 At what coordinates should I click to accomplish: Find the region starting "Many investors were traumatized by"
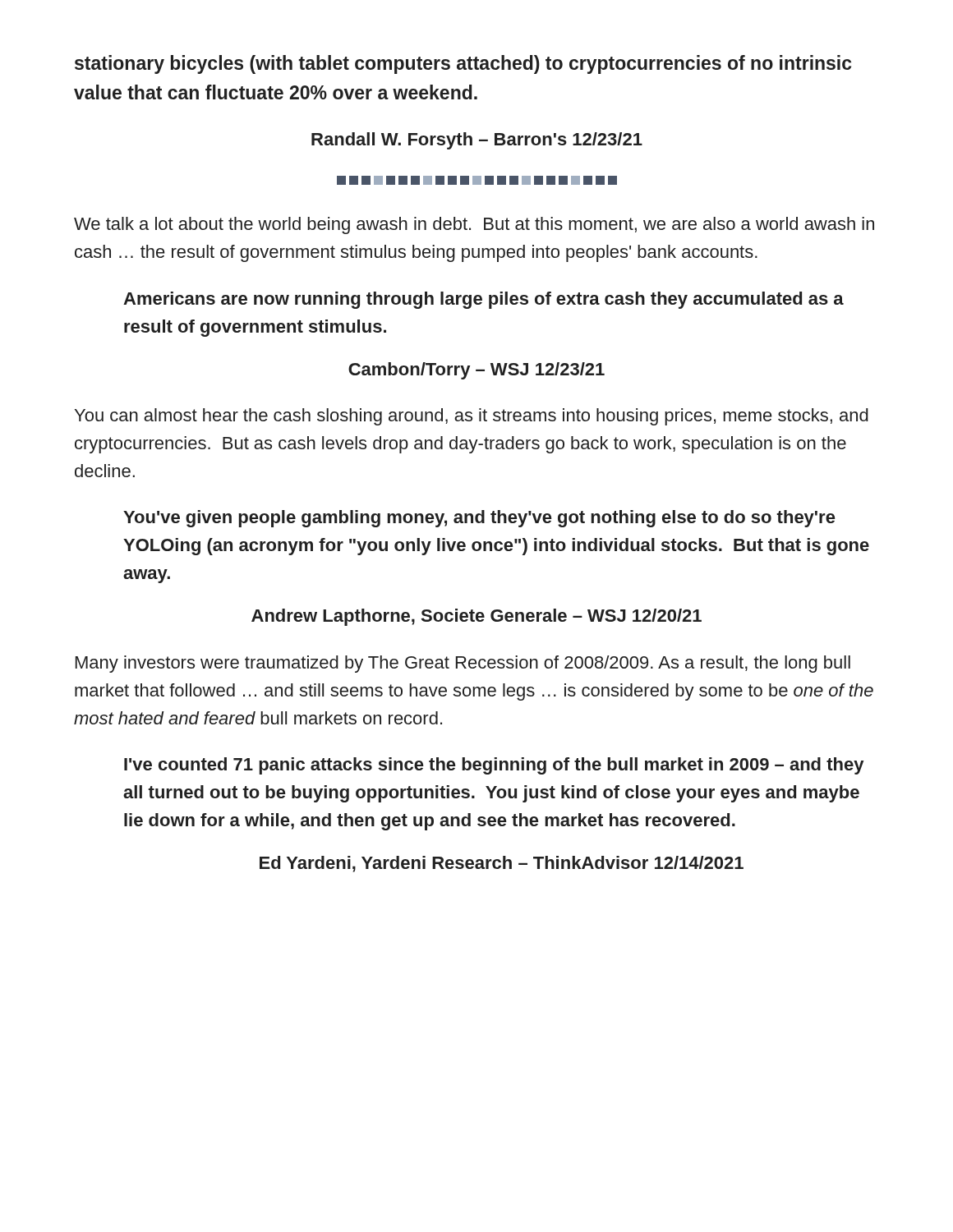(x=474, y=690)
